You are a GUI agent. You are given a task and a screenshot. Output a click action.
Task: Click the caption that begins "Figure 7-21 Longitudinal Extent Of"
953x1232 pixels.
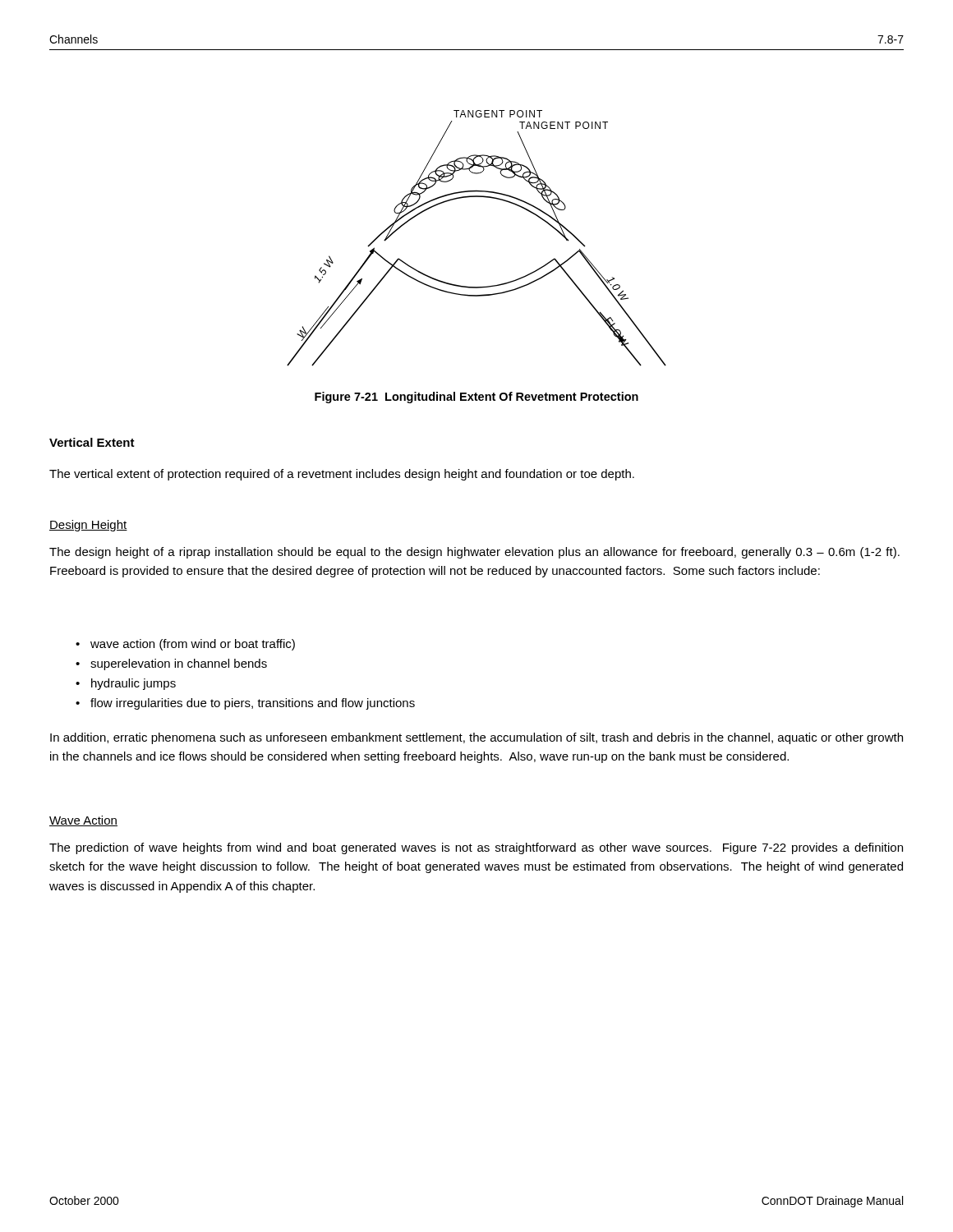(476, 397)
